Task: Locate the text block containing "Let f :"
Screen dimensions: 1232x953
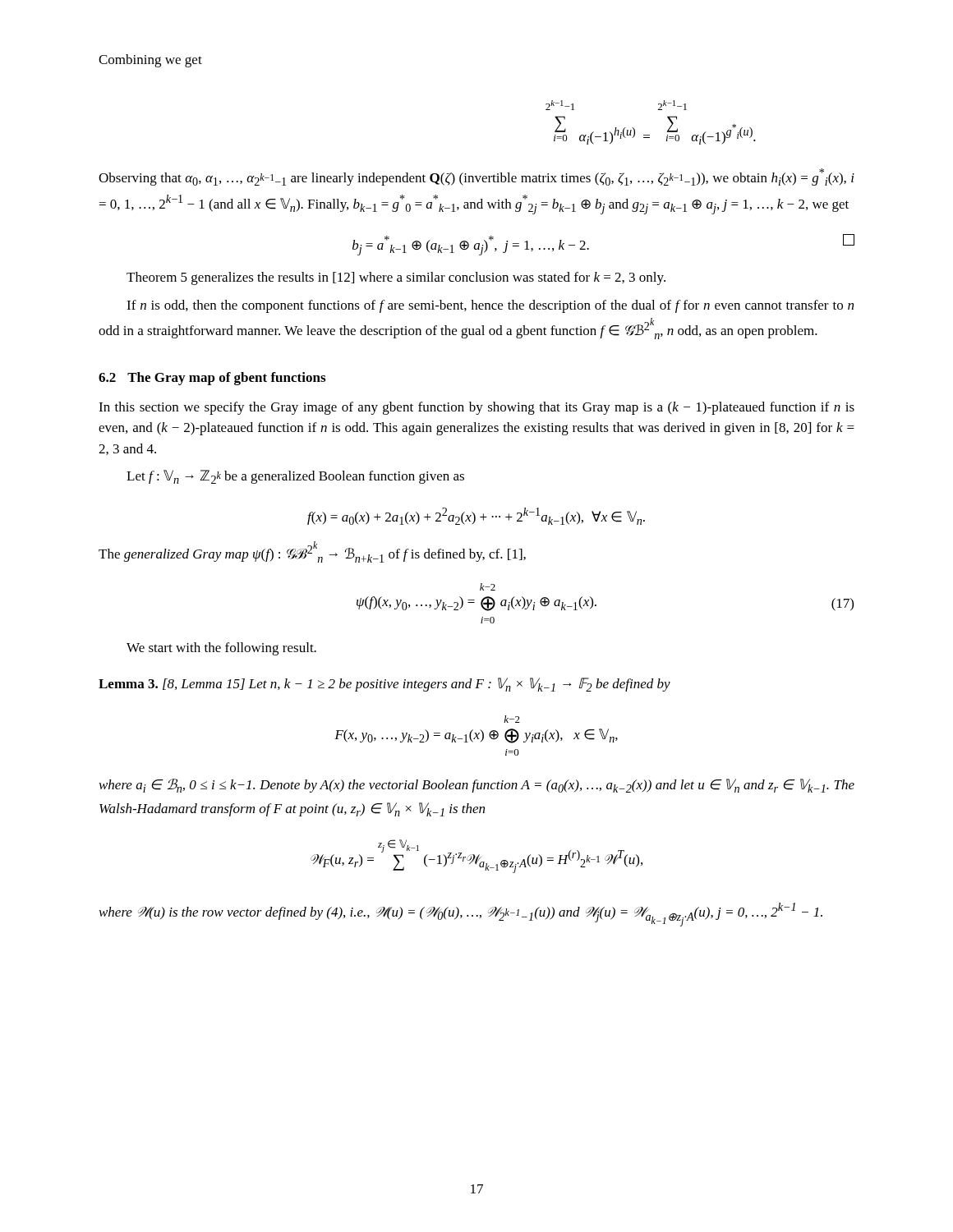Action: (x=296, y=477)
